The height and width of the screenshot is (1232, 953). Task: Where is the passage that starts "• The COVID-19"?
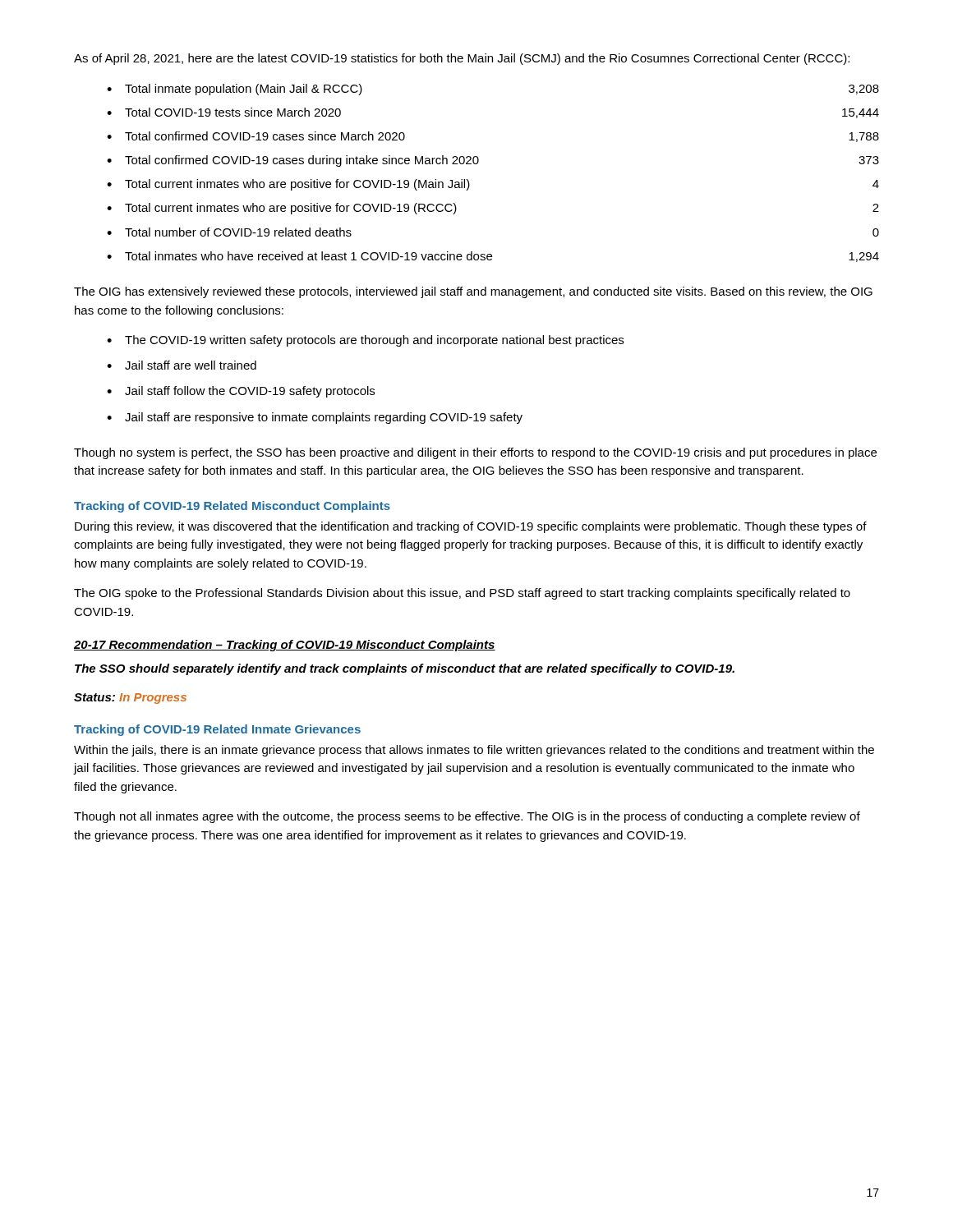[x=493, y=341]
